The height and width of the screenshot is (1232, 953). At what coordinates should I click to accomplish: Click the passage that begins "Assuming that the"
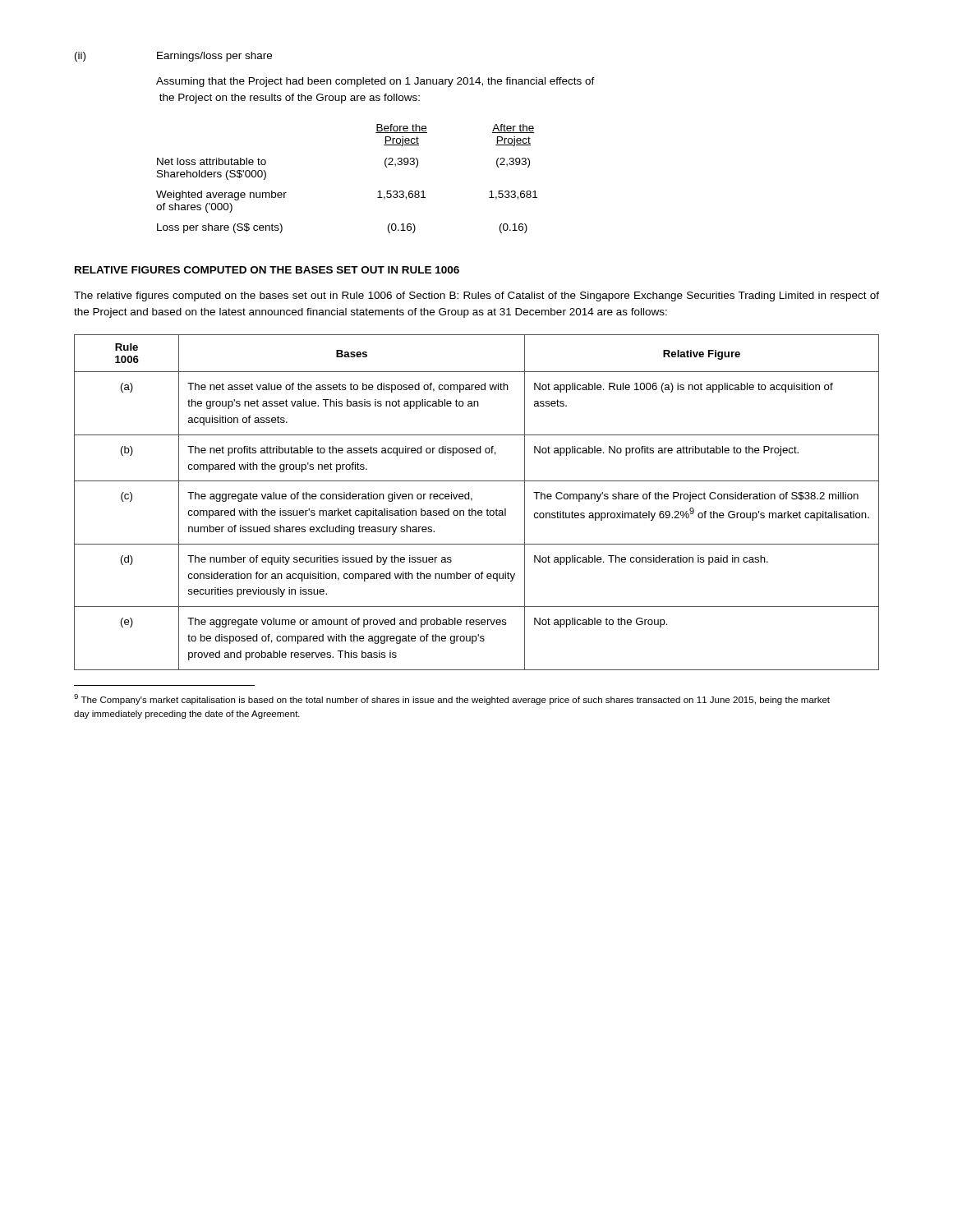375,89
